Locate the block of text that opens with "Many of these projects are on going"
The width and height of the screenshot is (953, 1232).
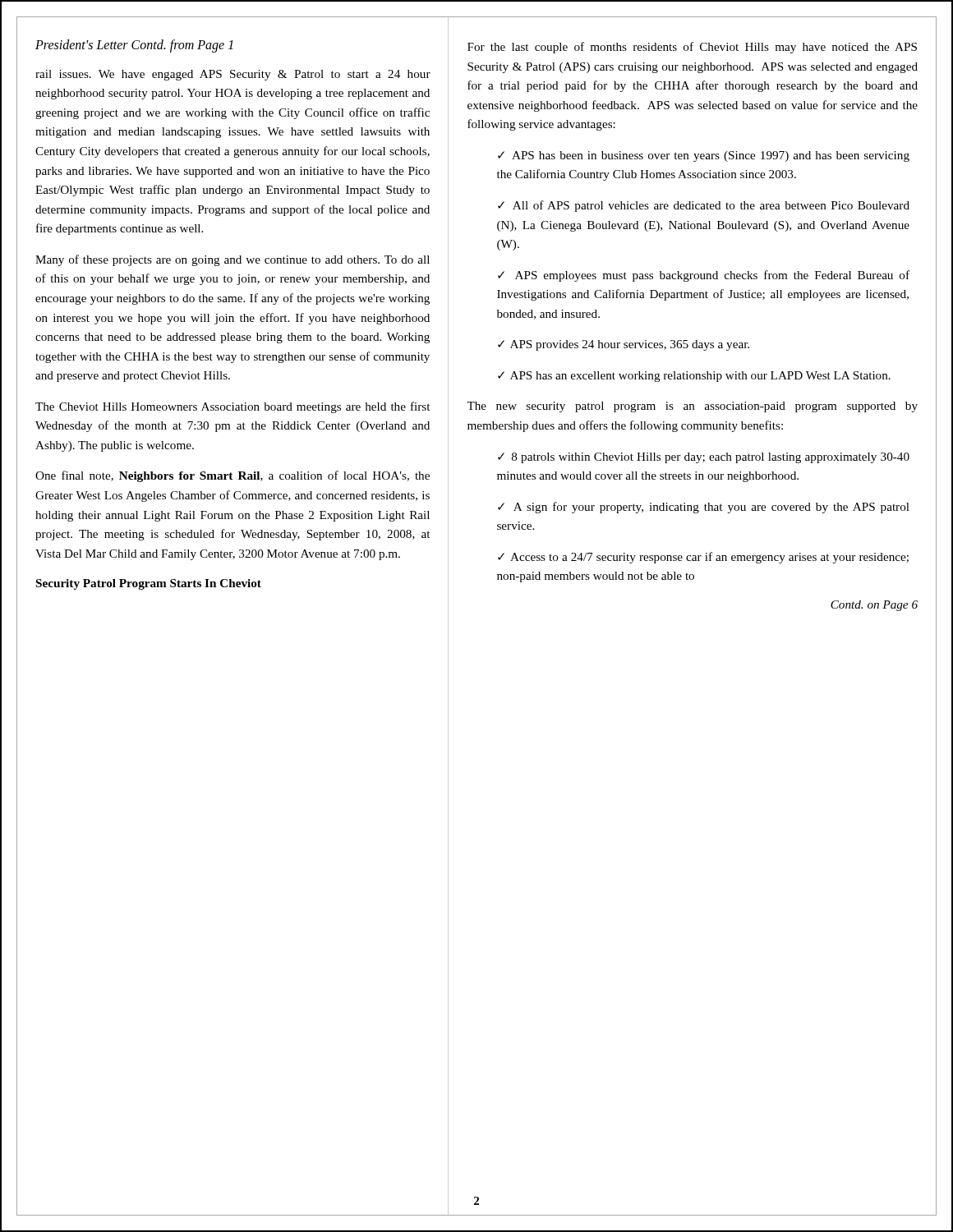[x=233, y=317]
